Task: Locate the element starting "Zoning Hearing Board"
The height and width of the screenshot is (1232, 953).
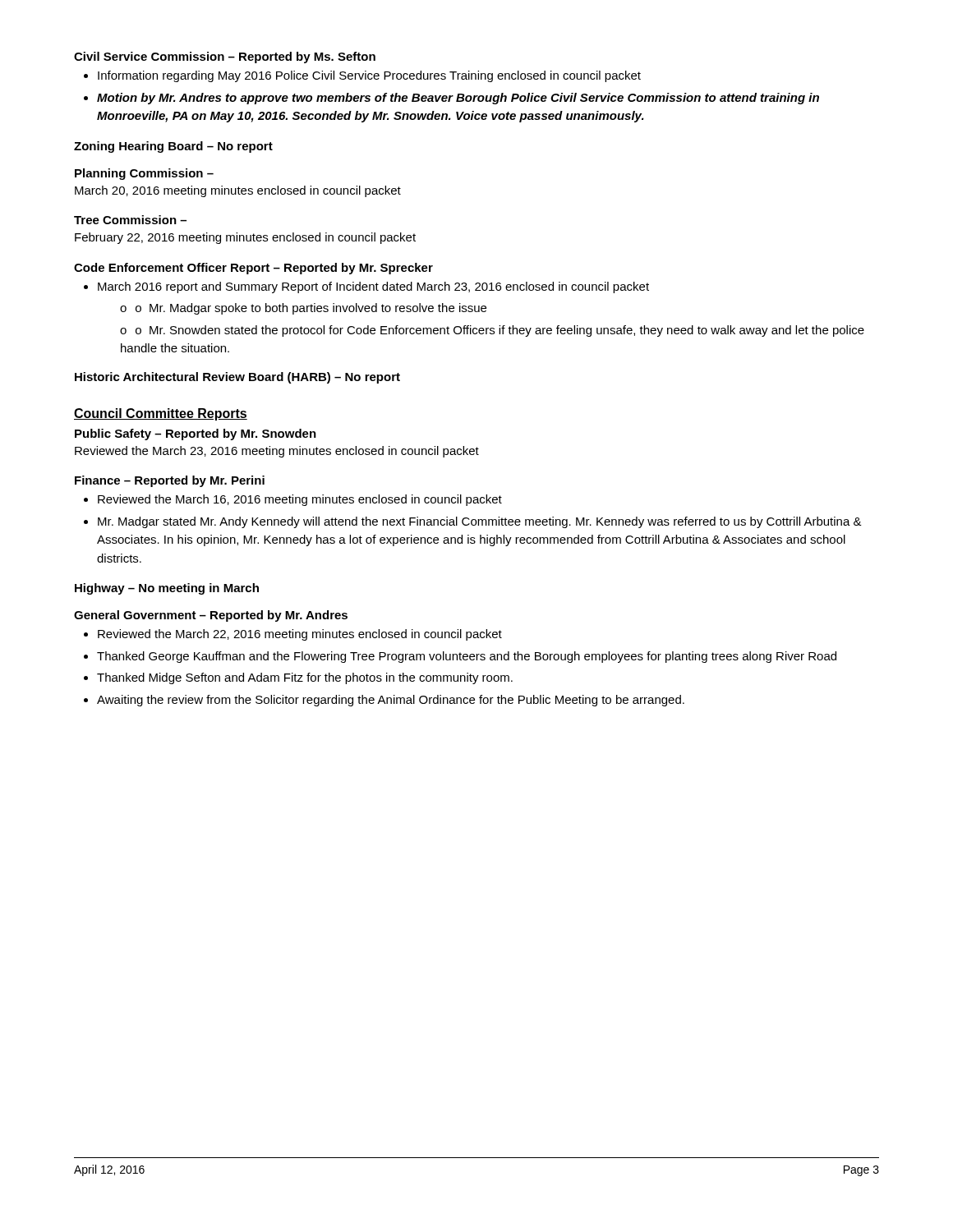Action: pyautogui.click(x=173, y=145)
